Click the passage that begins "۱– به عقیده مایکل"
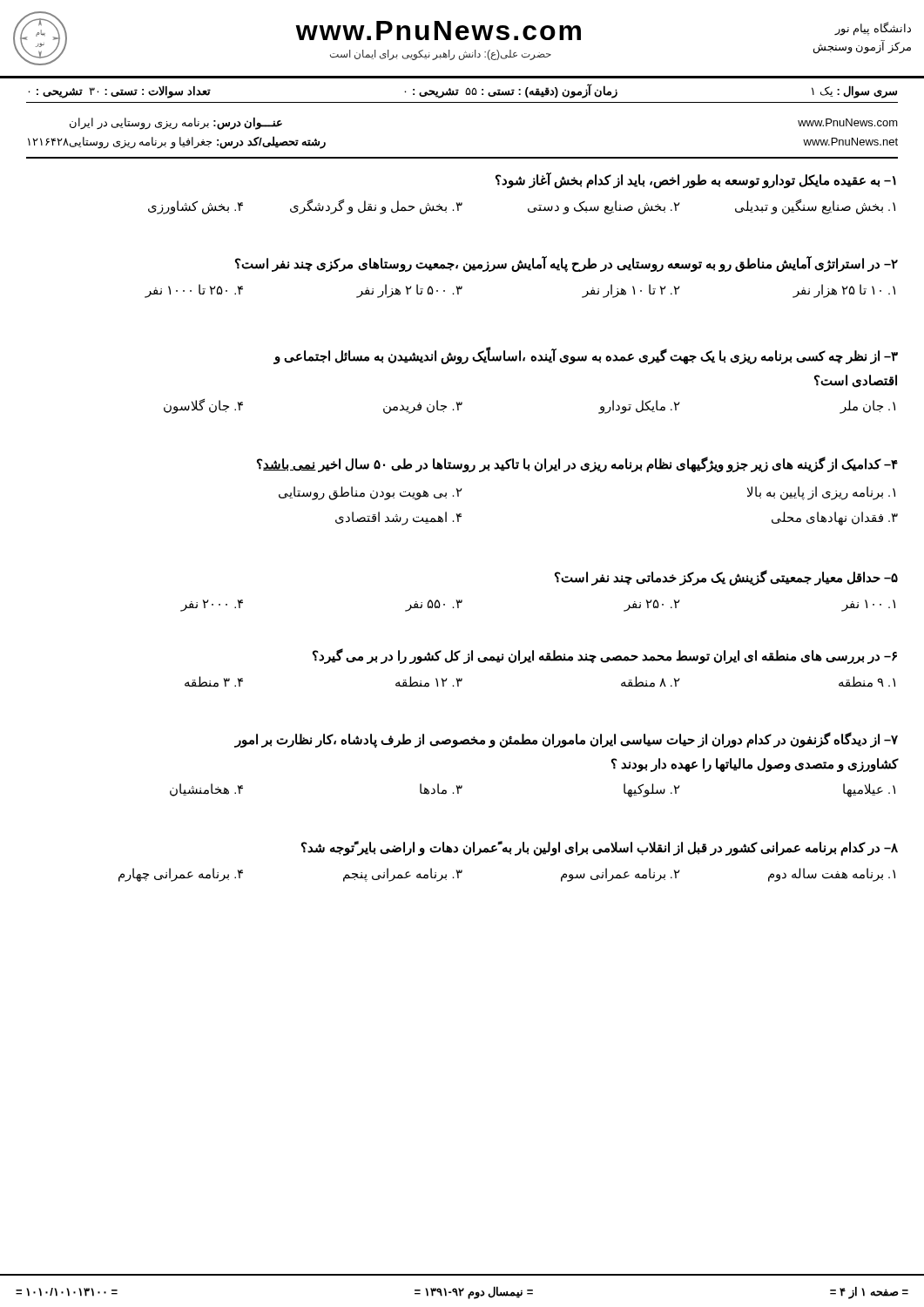The height and width of the screenshot is (1307, 924). (462, 194)
